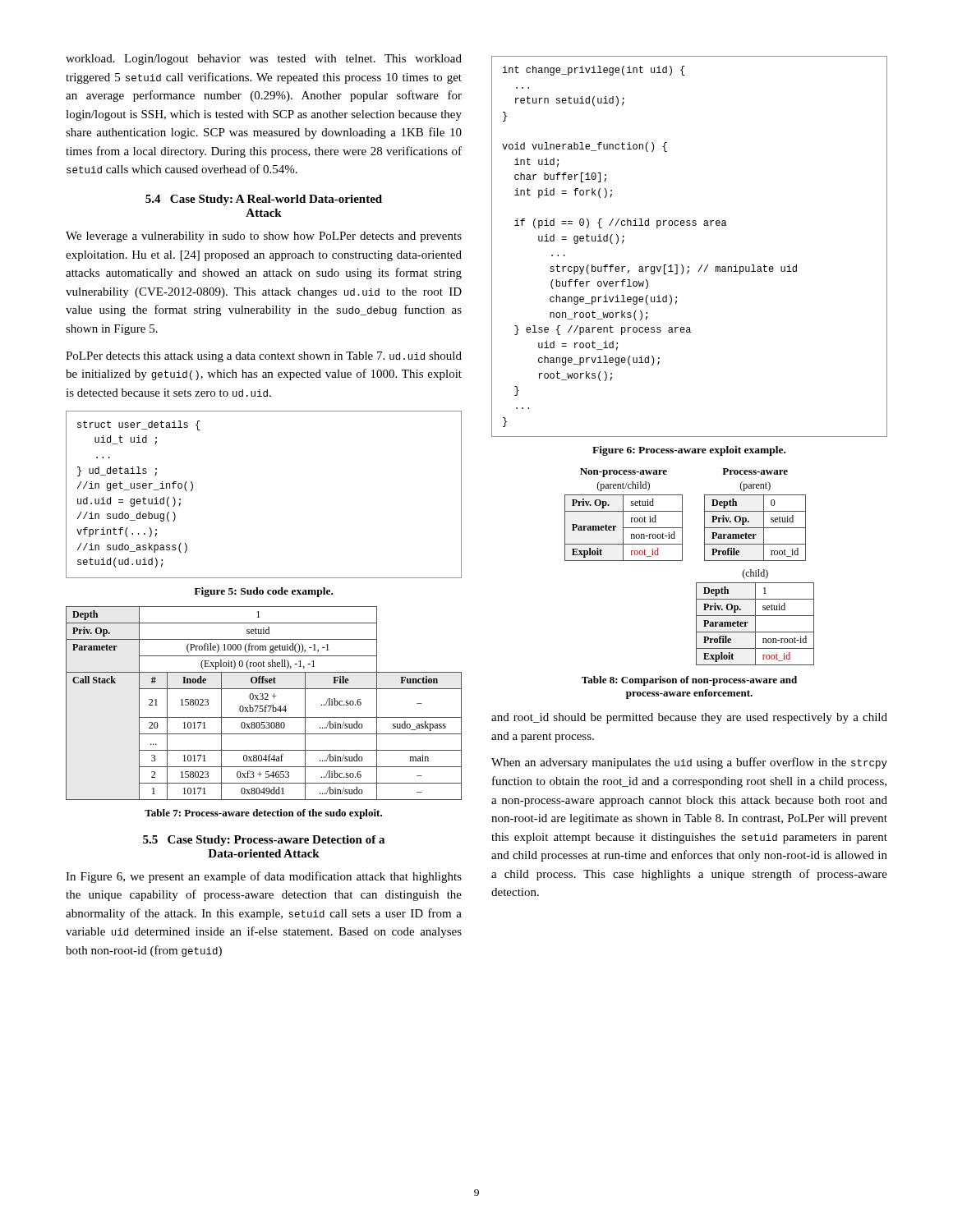Find "Figure 5: Sudo code example." on this page

click(264, 591)
